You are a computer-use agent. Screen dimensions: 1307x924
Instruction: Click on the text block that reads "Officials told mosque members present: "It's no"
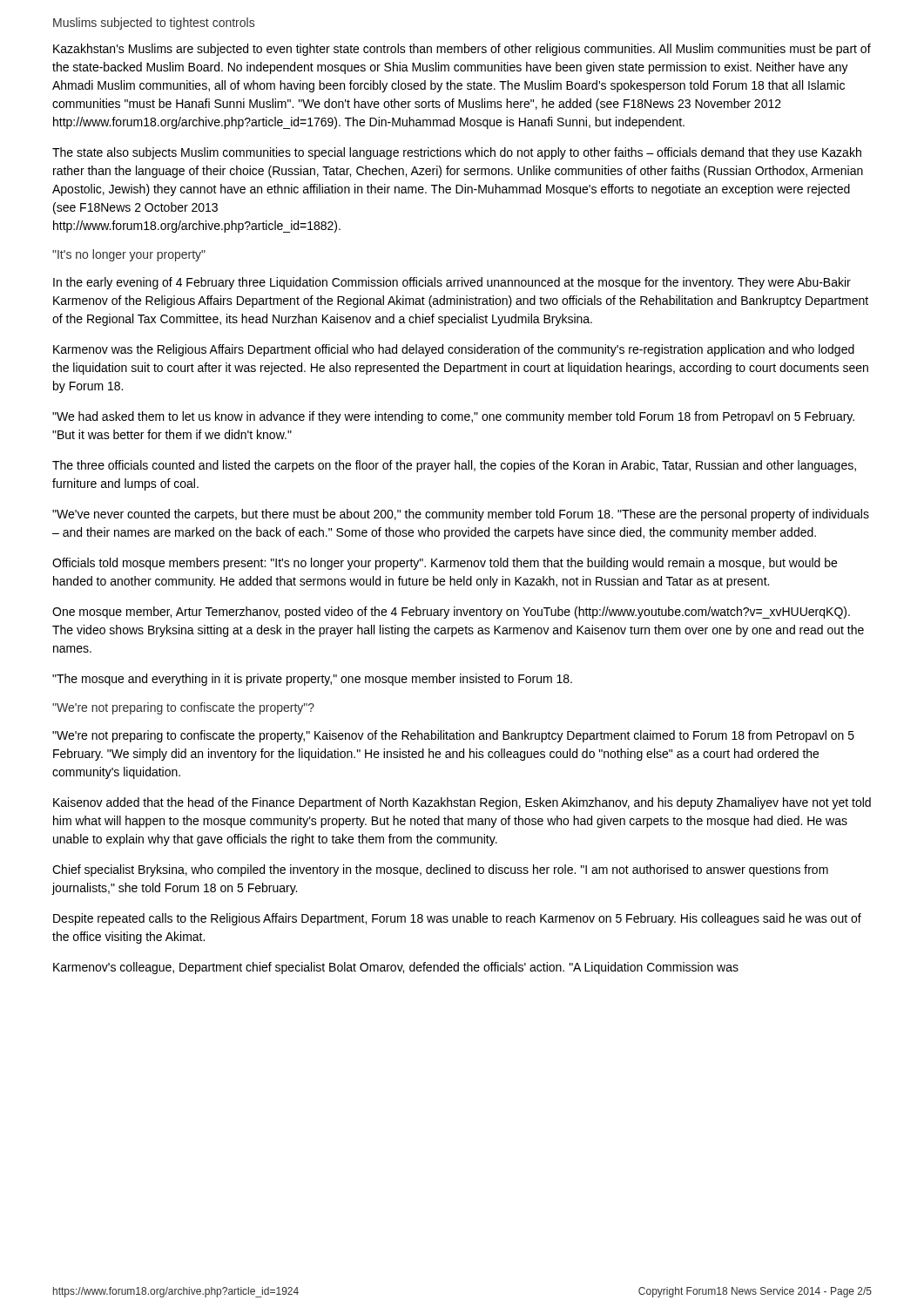pos(445,572)
